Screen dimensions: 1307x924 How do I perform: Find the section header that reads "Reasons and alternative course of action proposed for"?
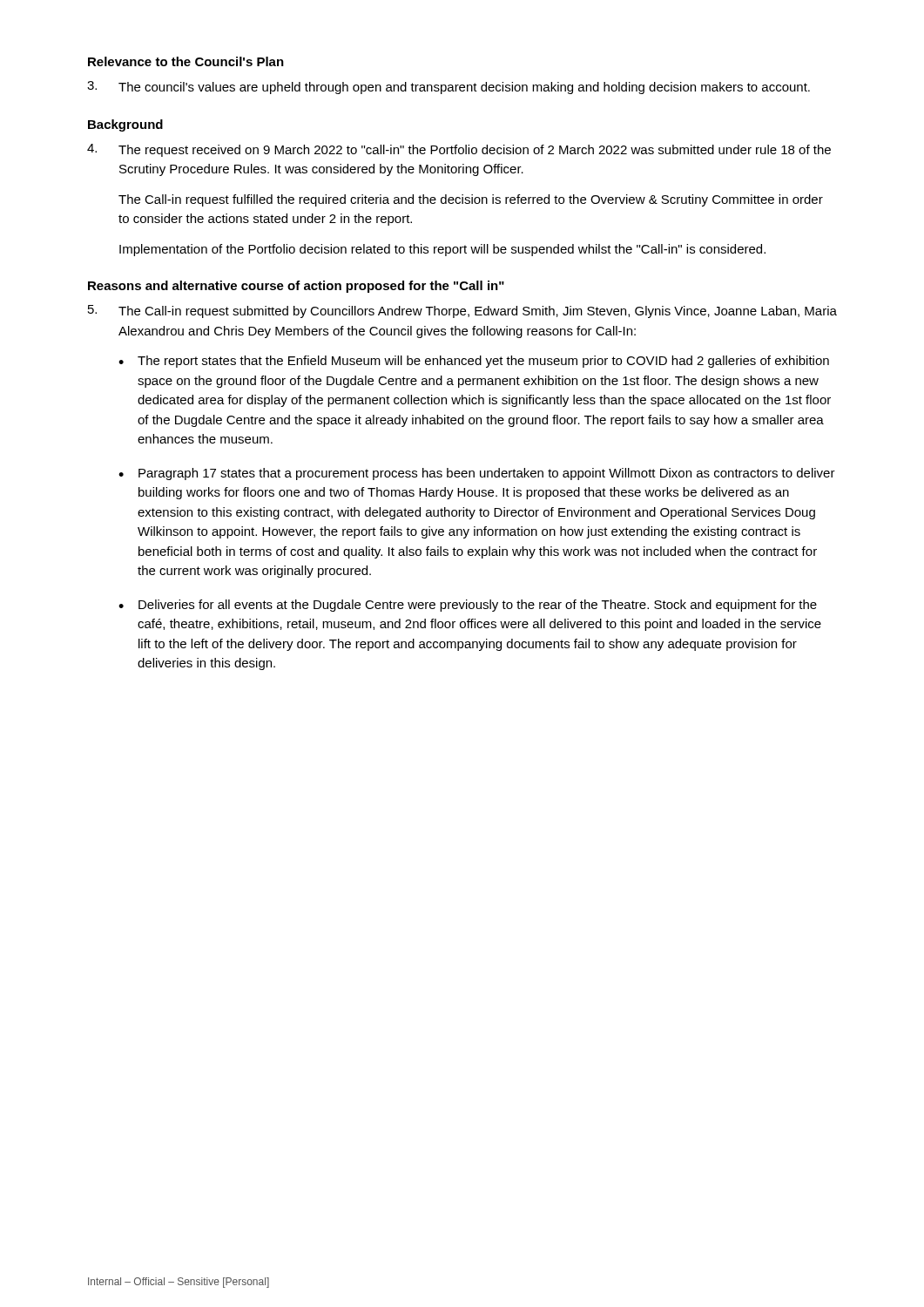tap(296, 285)
